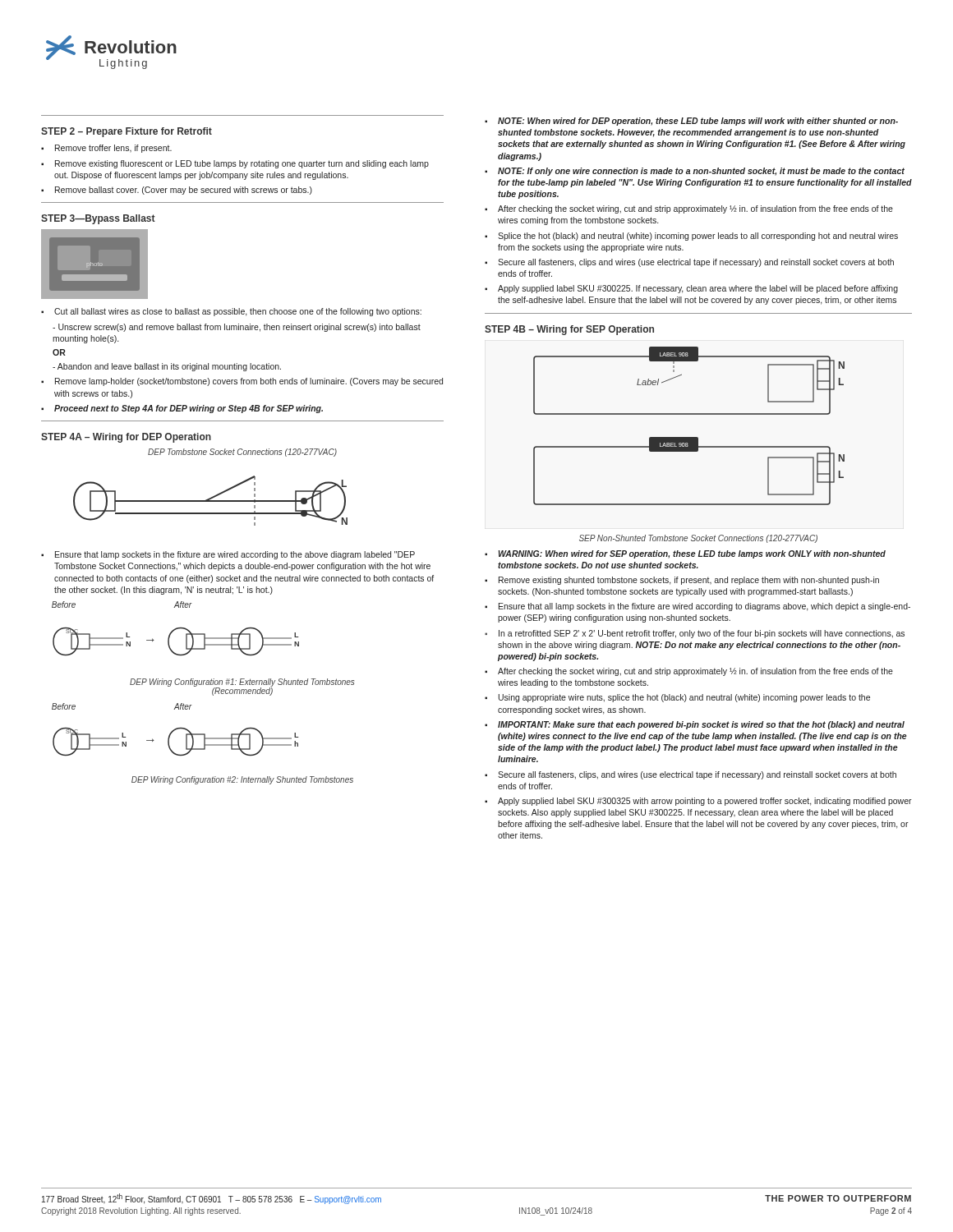Locate the block of text that opens with "Unscrew screw(s) and remove ballast from"

click(x=236, y=333)
